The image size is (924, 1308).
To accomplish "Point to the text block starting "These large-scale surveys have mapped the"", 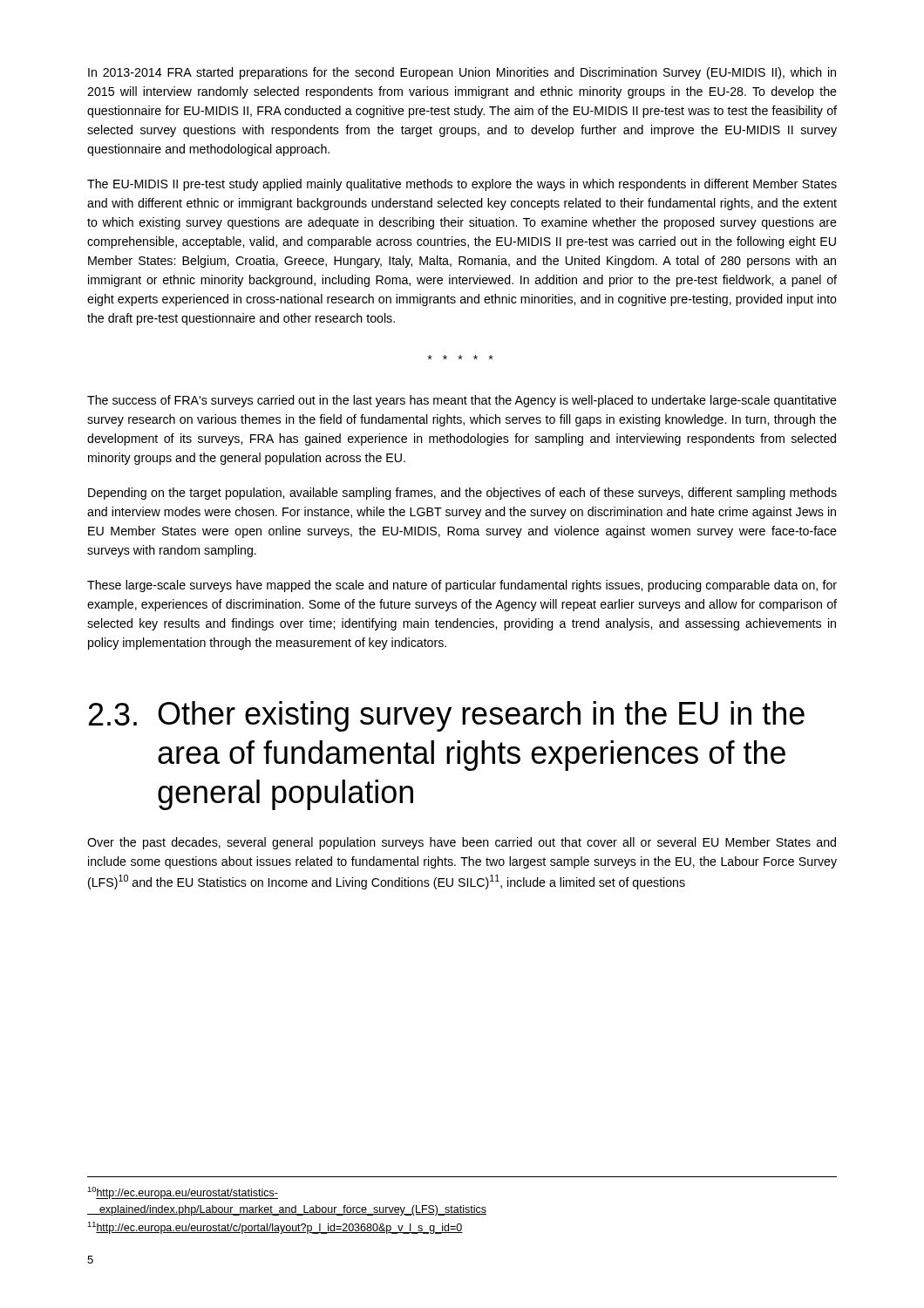I will 462,614.
